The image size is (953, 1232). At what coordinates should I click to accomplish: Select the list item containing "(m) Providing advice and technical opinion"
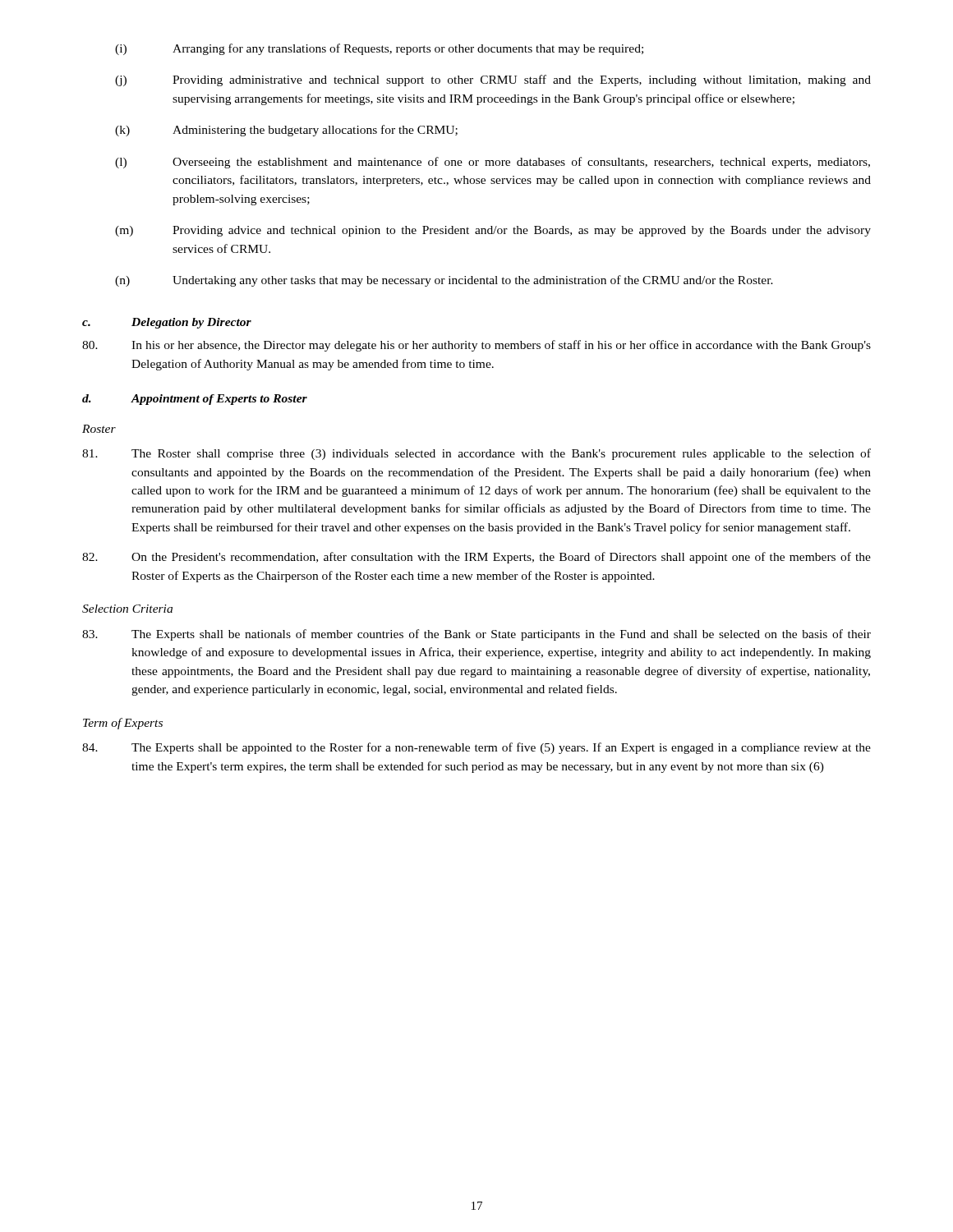pyautogui.click(x=476, y=240)
